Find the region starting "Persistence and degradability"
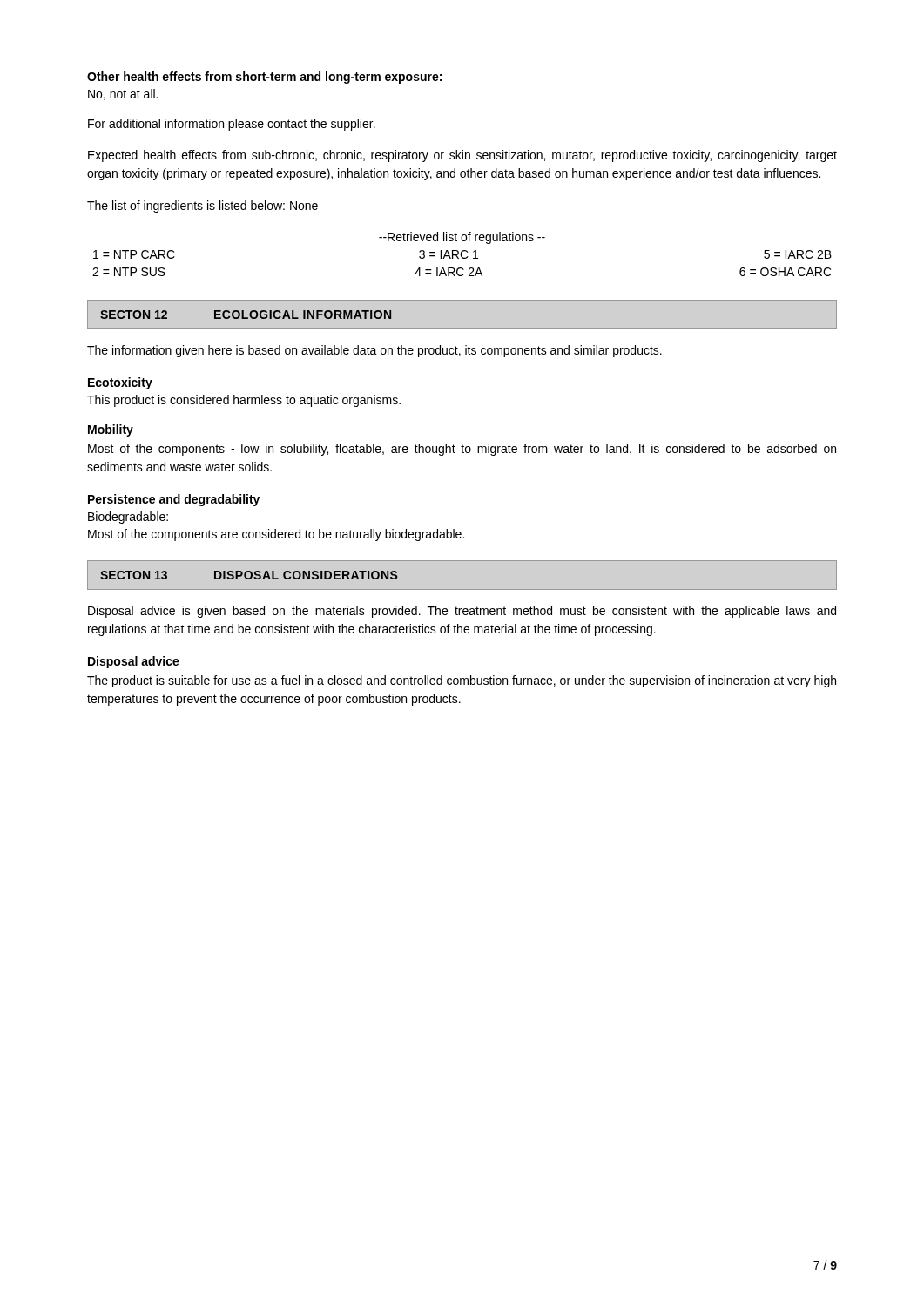This screenshot has height=1307, width=924. pos(173,499)
